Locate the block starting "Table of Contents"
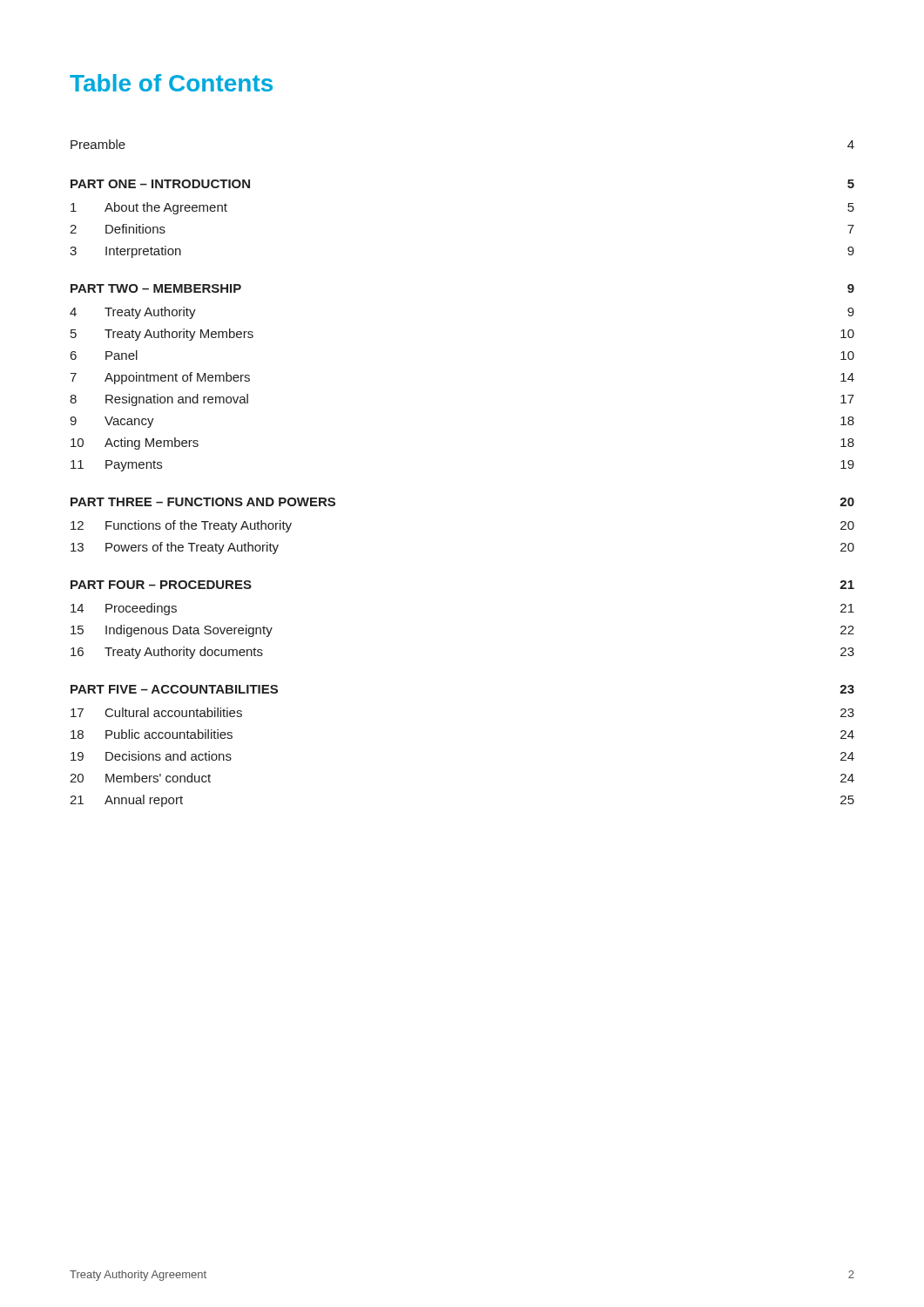 pyautogui.click(x=172, y=83)
